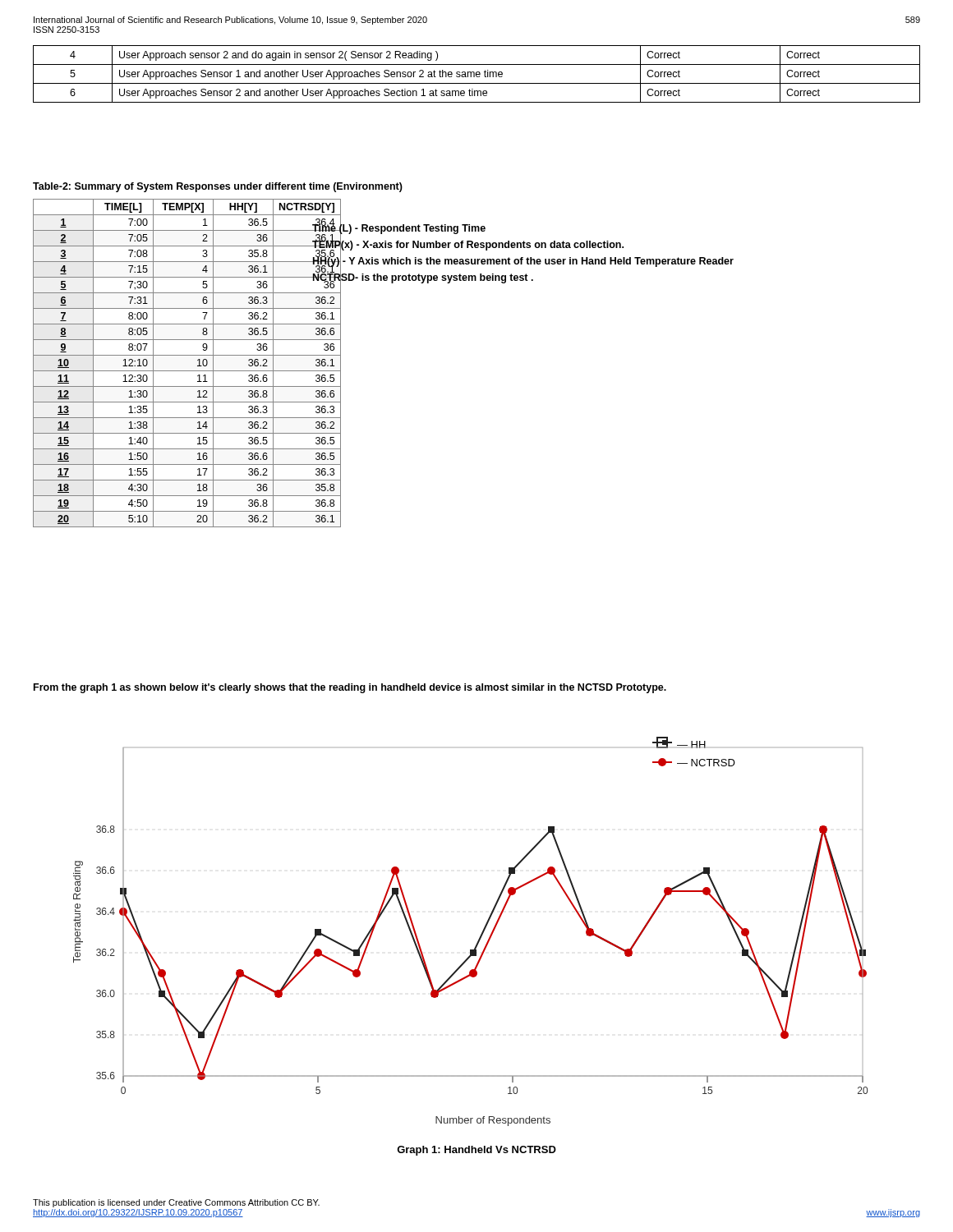The width and height of the screenshot is (953, 1232).
Task: Find the table that mentions "User Approaches Sensor"
Action: pos(476,74)
